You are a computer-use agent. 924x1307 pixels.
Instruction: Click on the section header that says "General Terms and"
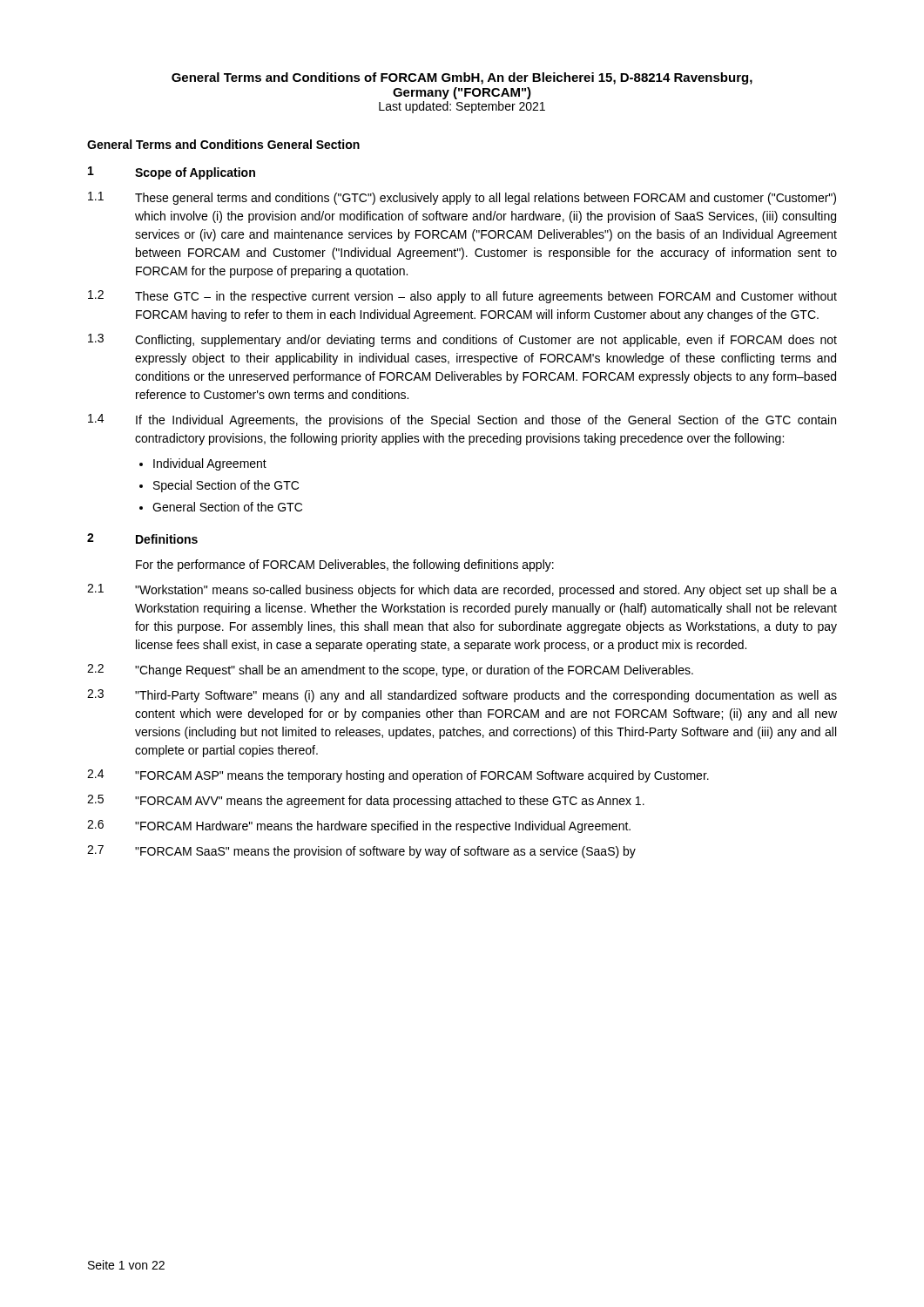(x=224, y=145)
